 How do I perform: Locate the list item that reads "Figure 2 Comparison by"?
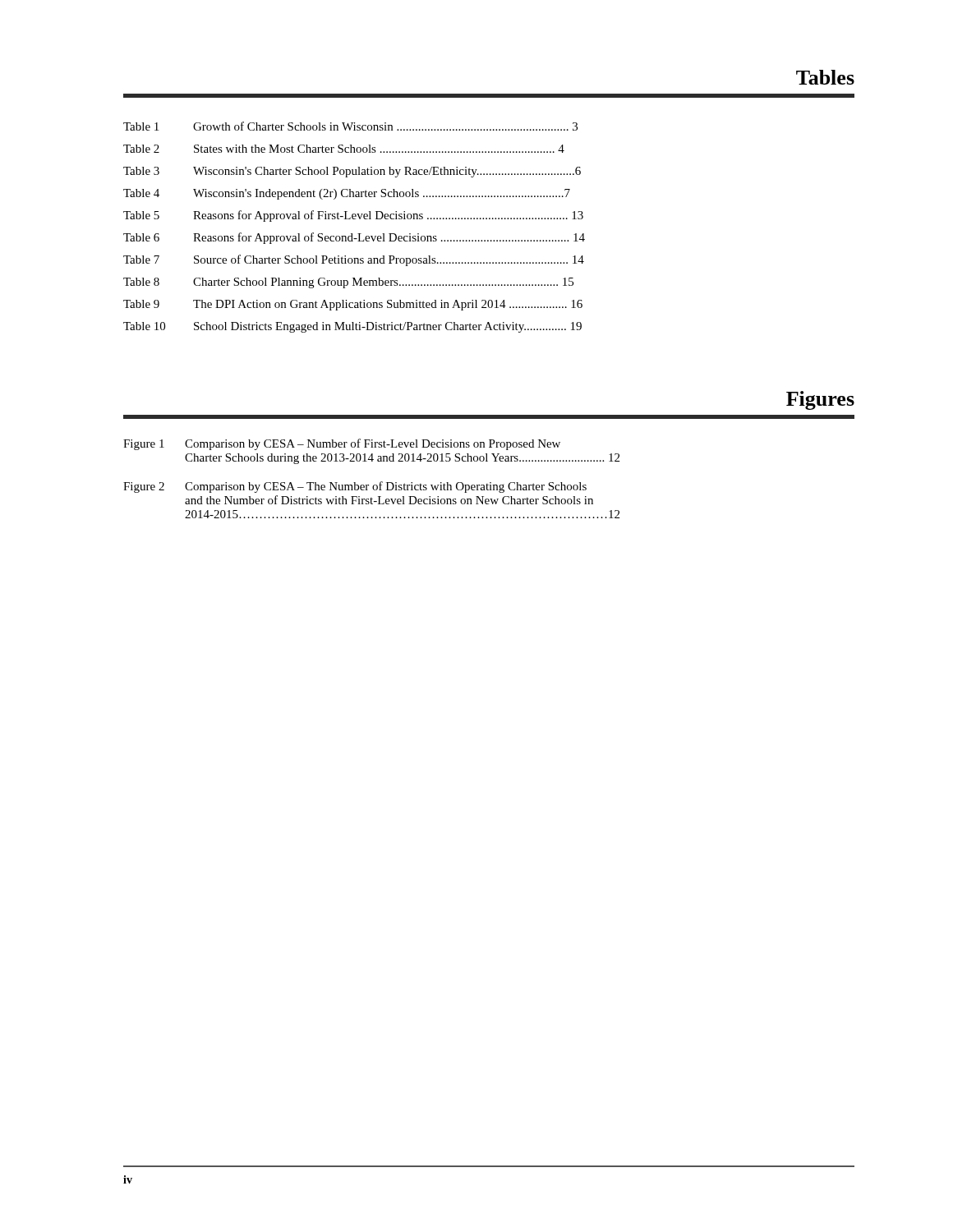point(489,501)
